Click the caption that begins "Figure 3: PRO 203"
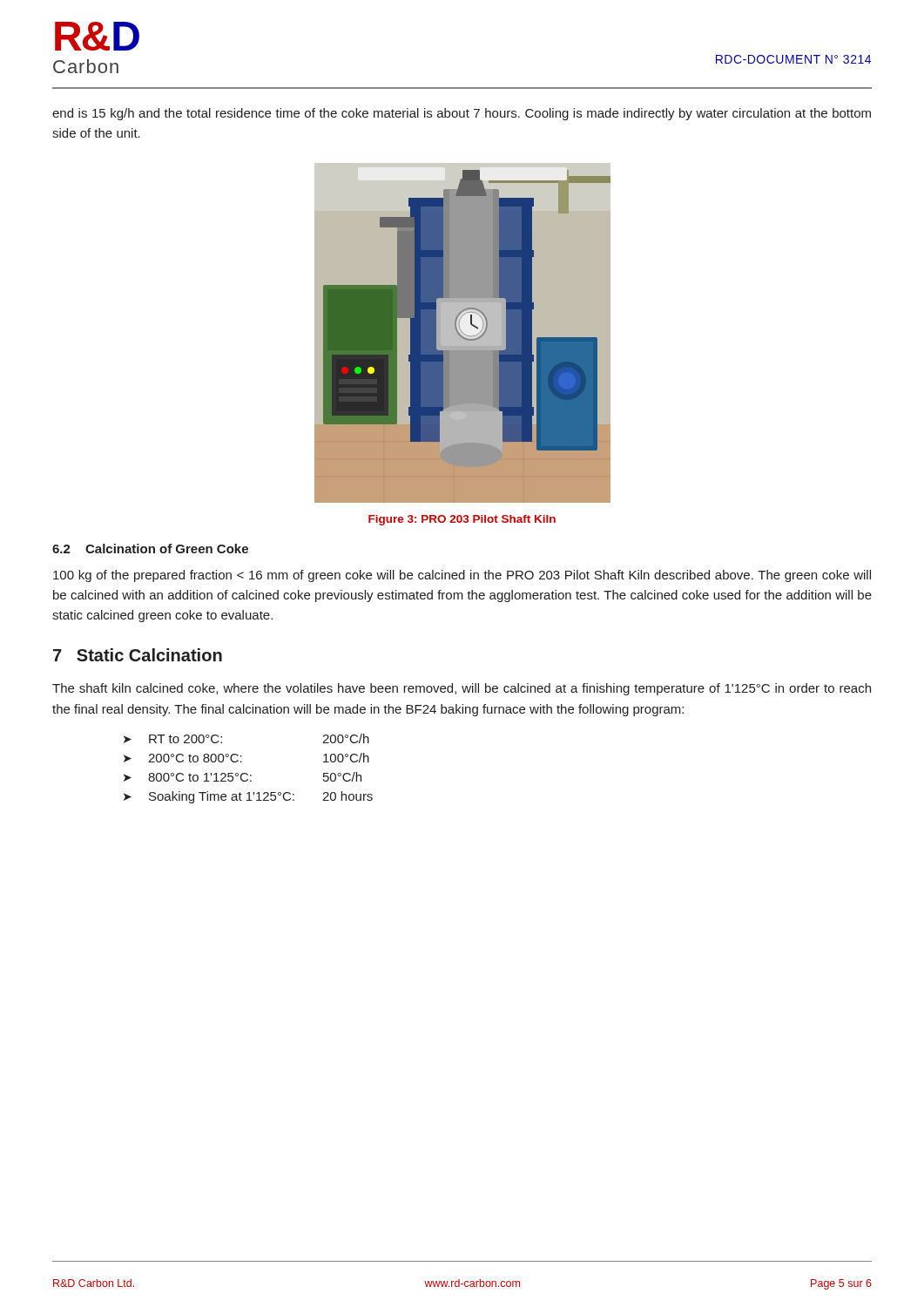The height and width of the screenshot is (1307, 924). point(462,518)
